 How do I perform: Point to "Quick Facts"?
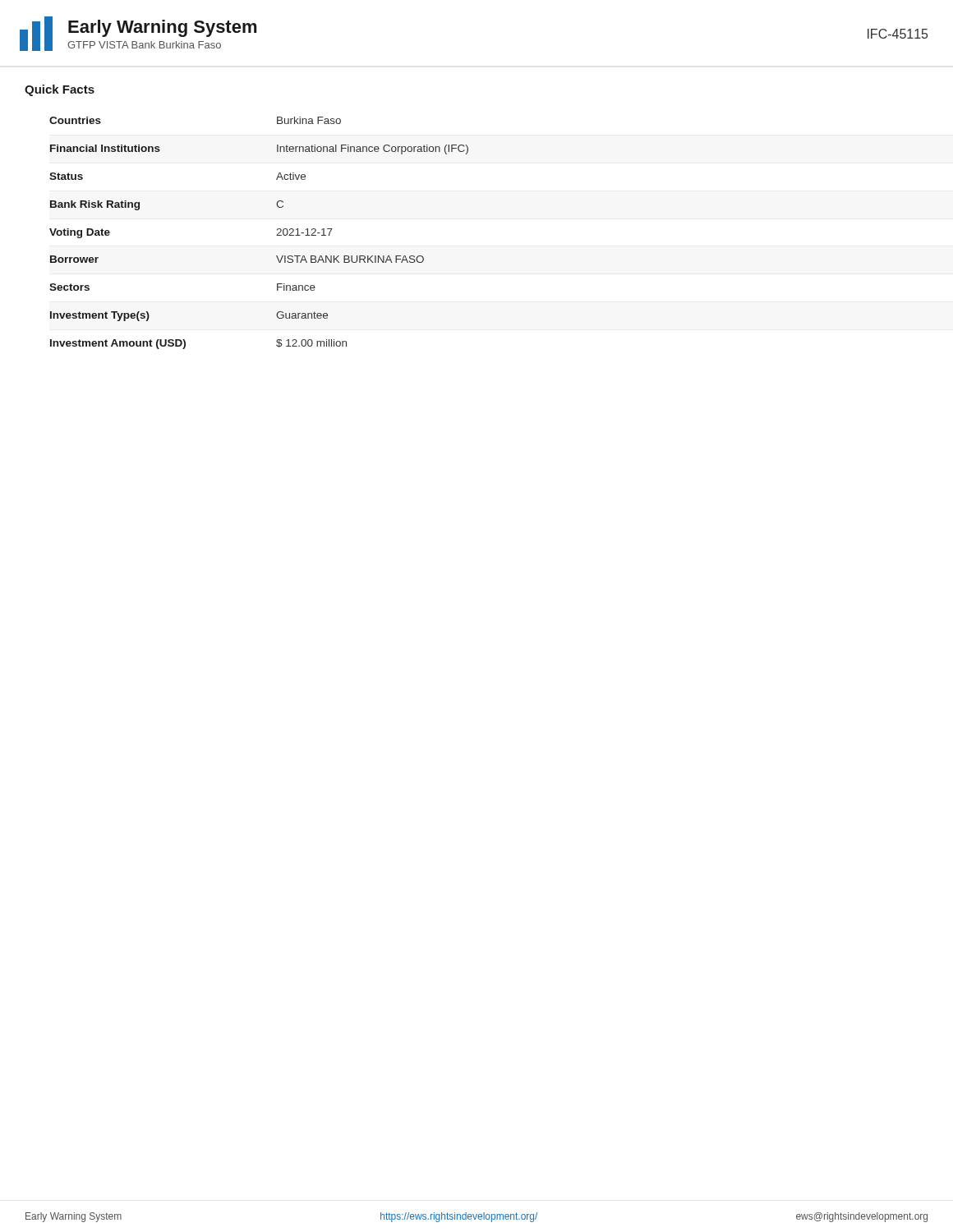(60, 89)
